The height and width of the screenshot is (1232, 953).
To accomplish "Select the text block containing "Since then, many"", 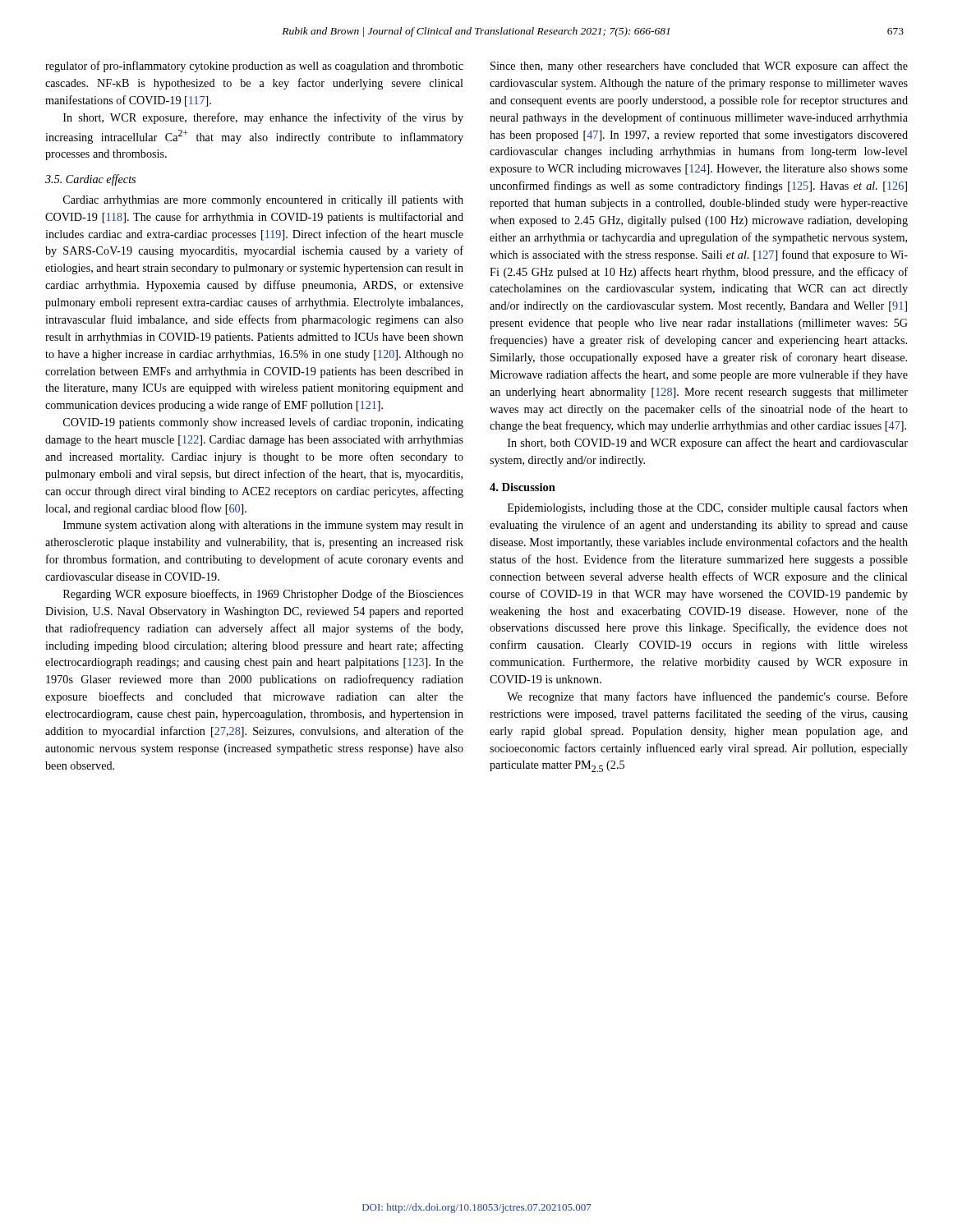I will coord(699,263).
